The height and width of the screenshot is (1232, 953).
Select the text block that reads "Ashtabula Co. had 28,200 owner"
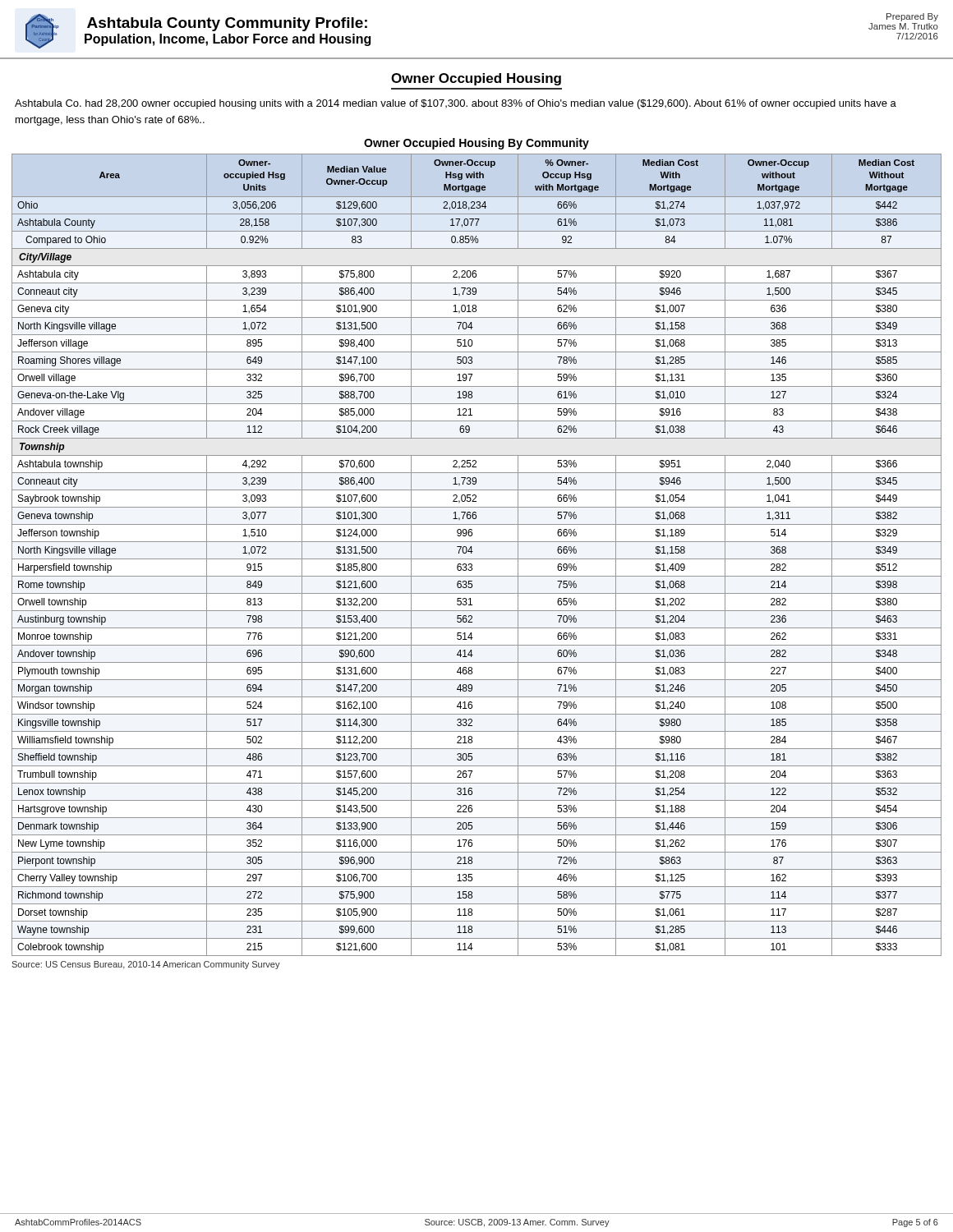[x=455, y=111]
